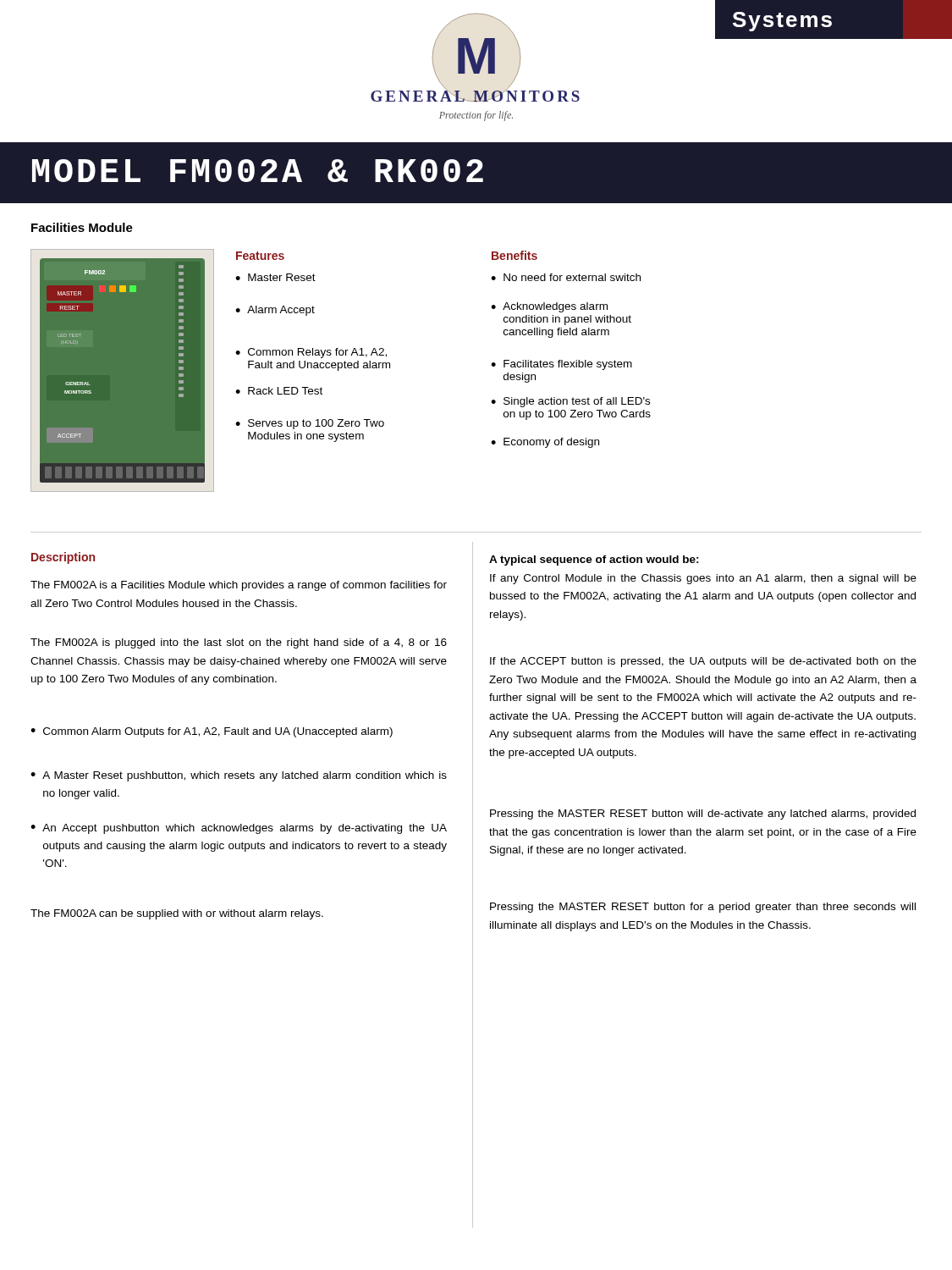
Task: Navigate to the passage starting "• A Master Reset pushbutton, which resets any"
Action: [239, 785]
